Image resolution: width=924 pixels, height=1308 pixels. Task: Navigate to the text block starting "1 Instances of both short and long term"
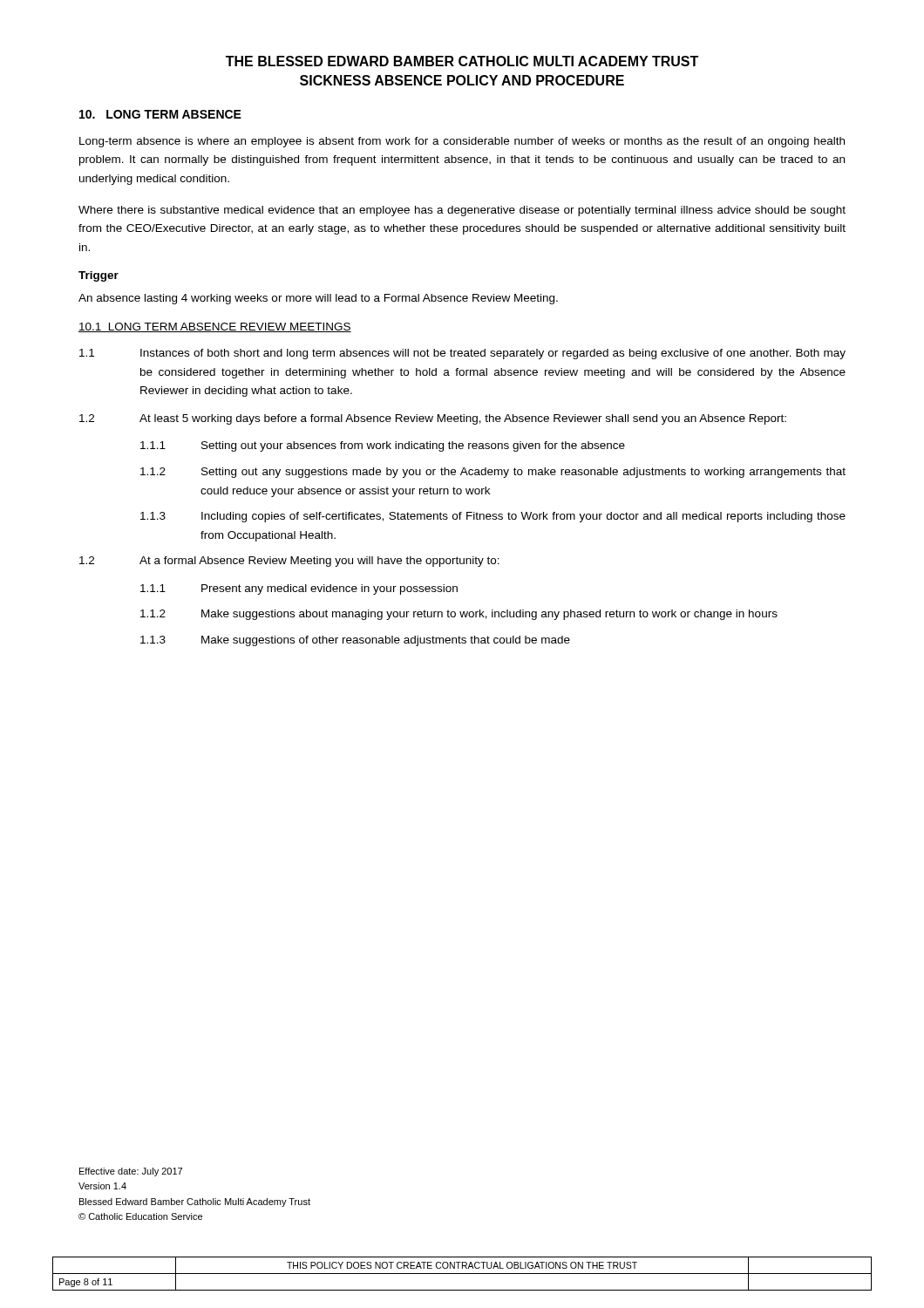pos(462,372)
